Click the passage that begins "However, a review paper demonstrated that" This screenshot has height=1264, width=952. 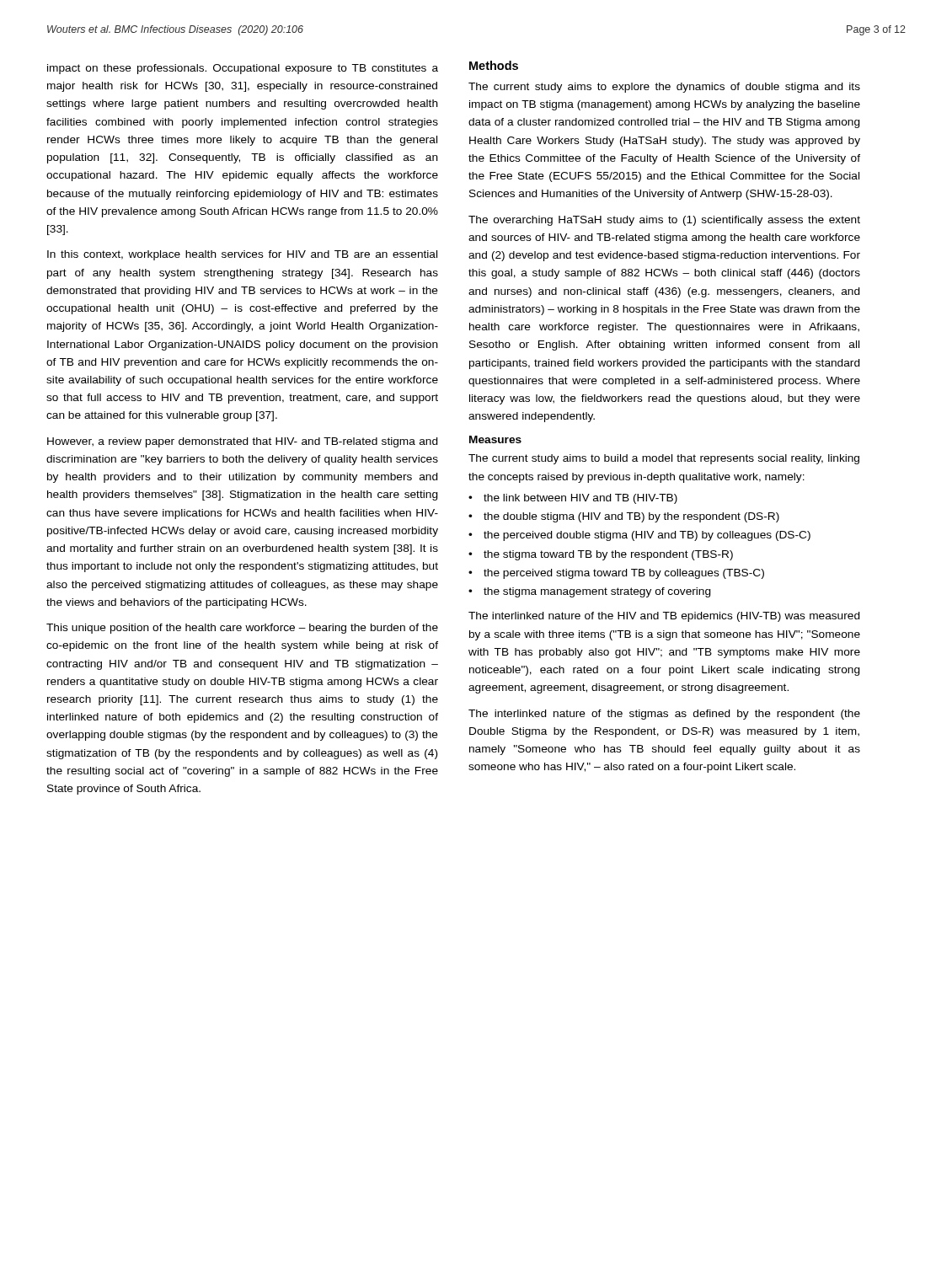(242, 522)
